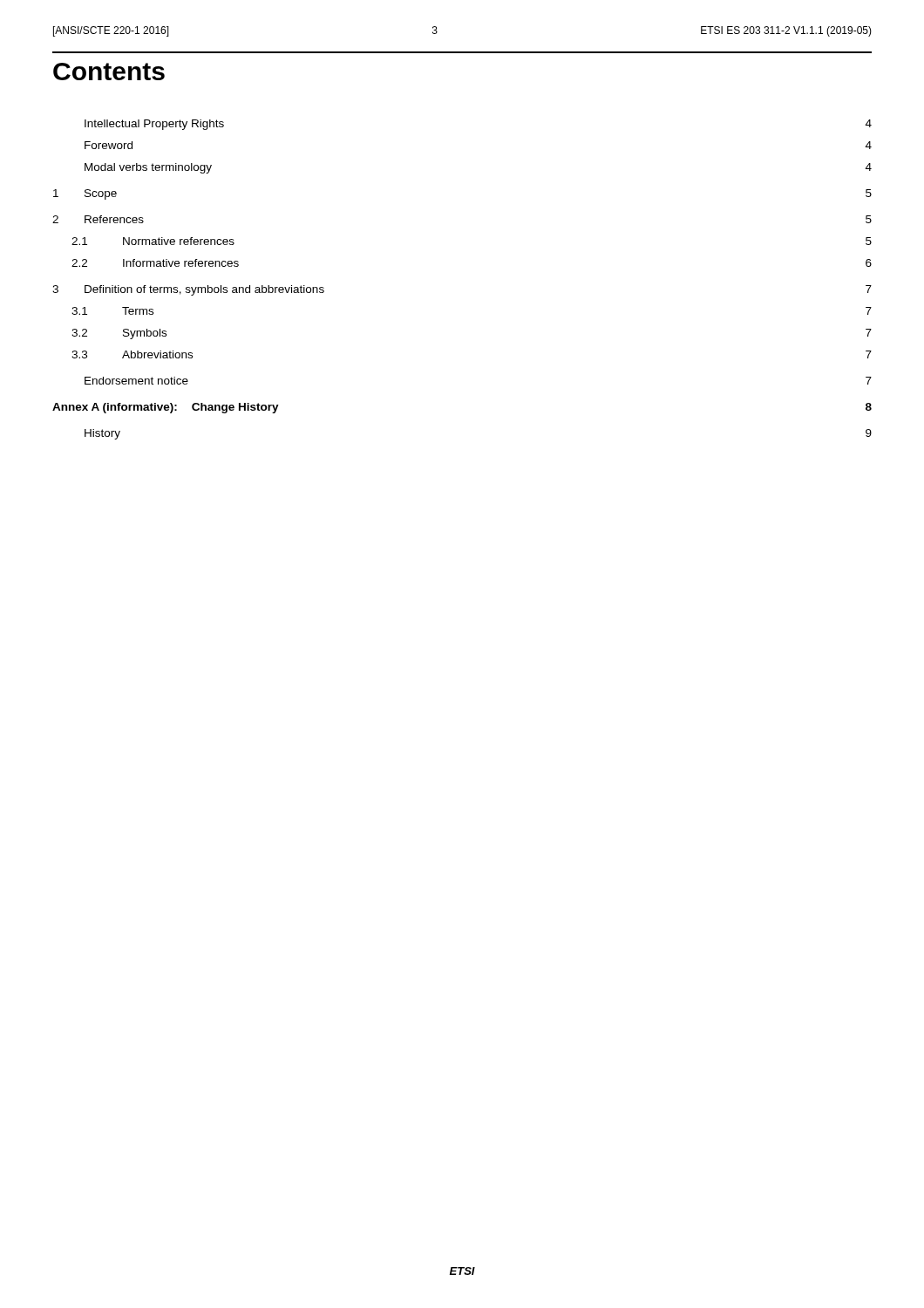The image size is (924, 1308).
Task: Locate the block of text that opens with "Modal verbs terminology"
Action: point(144,168)
